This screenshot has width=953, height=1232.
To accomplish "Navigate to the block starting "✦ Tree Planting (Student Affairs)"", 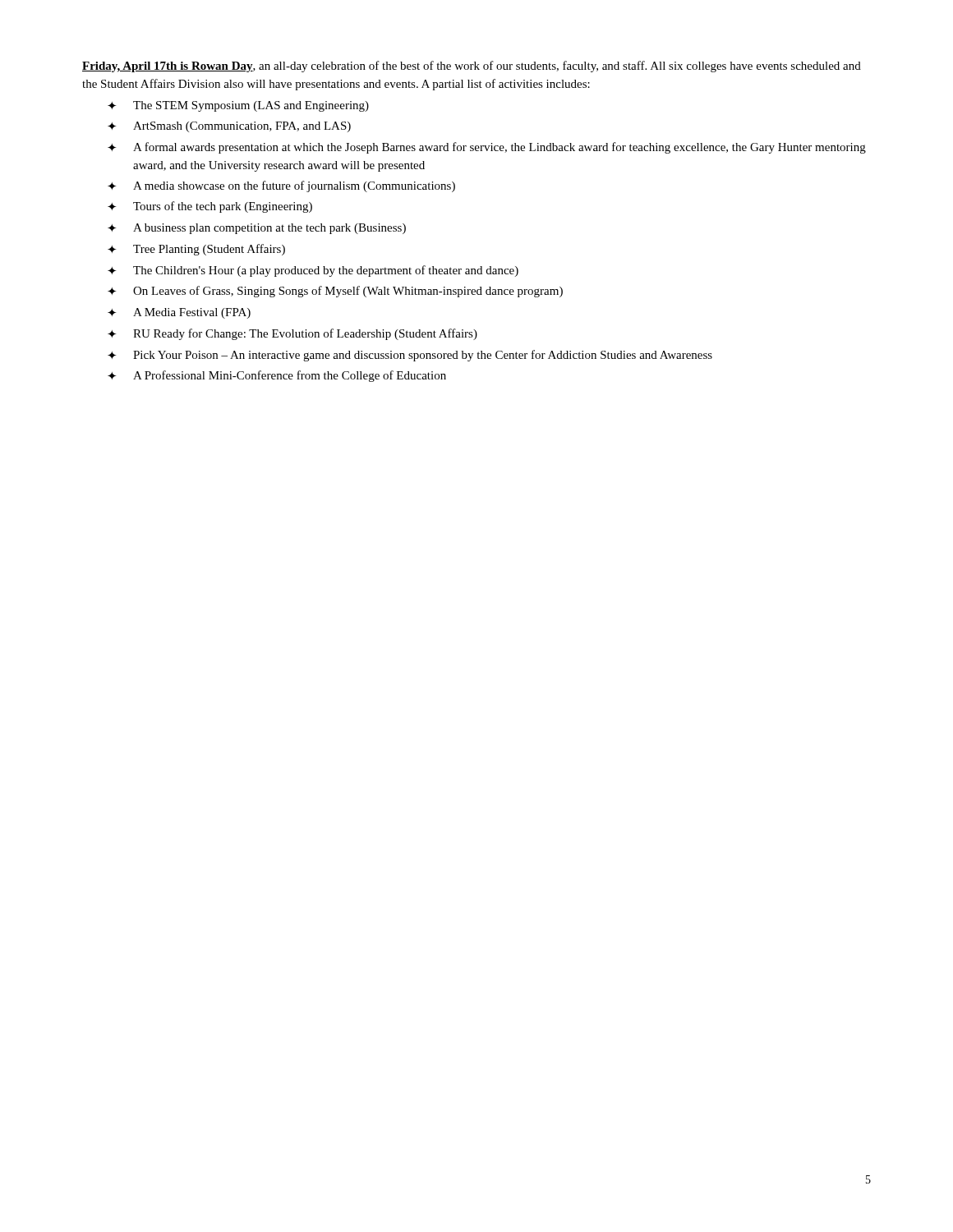I will [x=196, y=250].
